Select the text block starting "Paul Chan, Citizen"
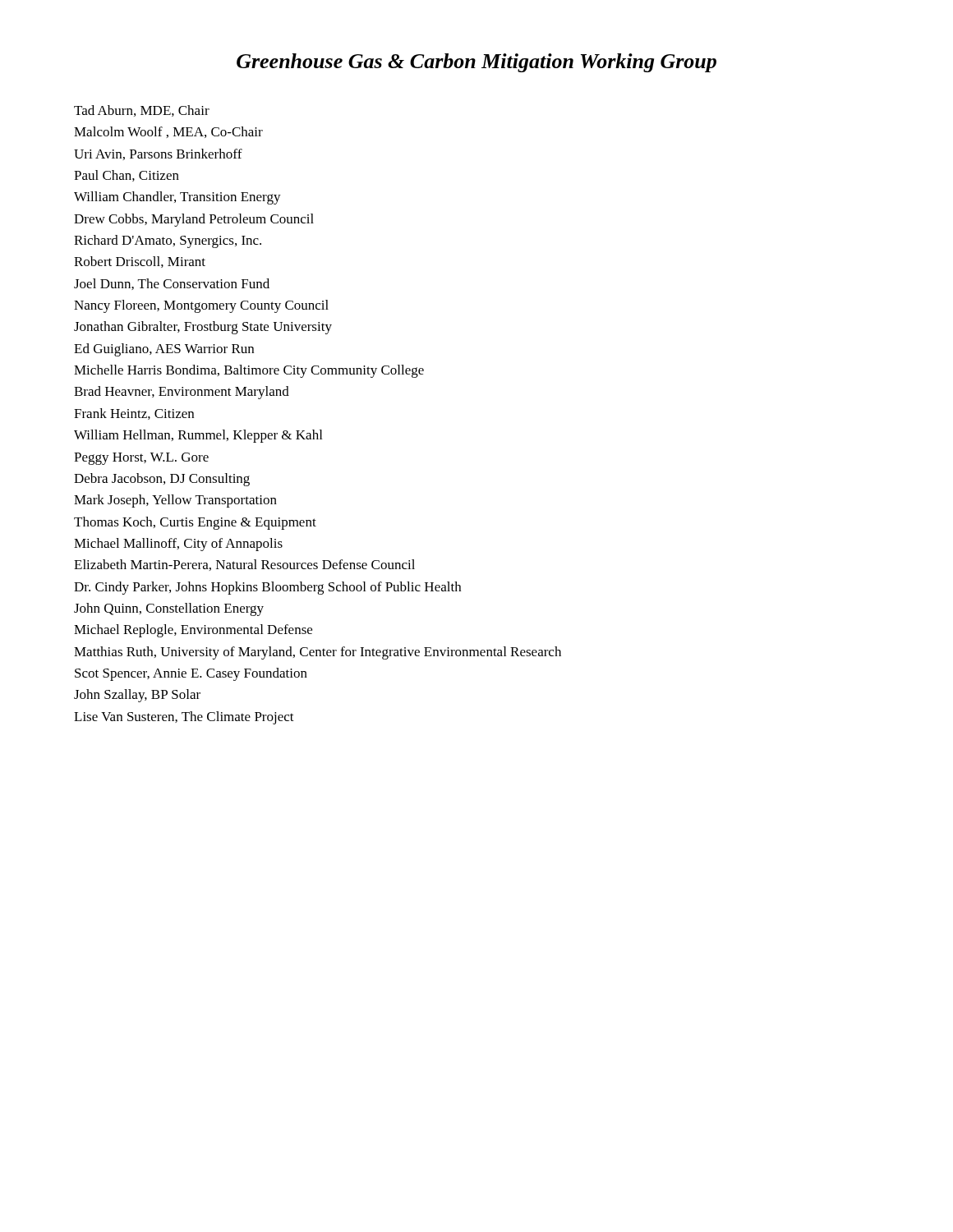953x1232 pixels. point(127,175)
